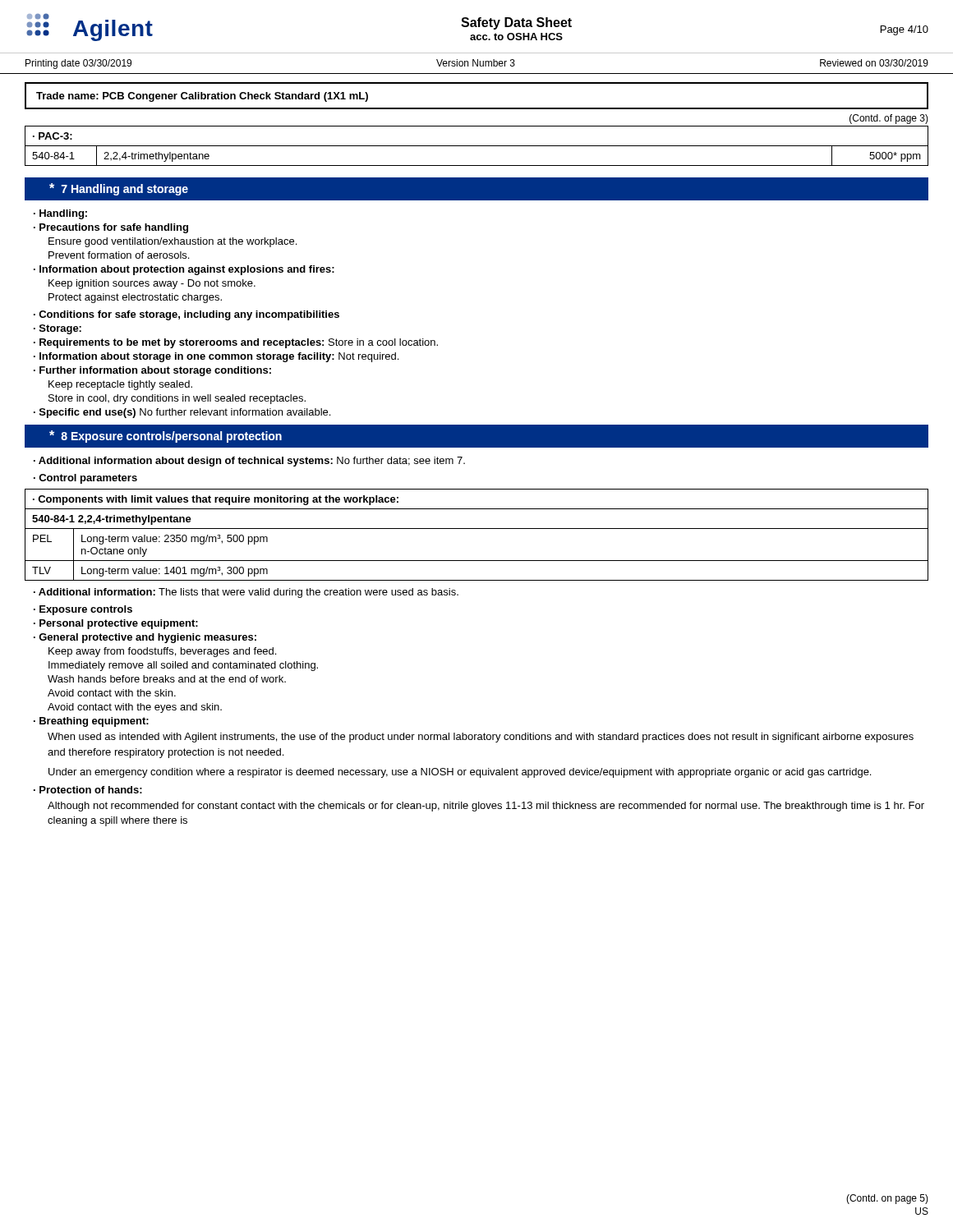Point to the passage starting "· Exposure controls"
Viewport: 953px width, 1232px height.
pyautogui.click(x=83, y=609)
